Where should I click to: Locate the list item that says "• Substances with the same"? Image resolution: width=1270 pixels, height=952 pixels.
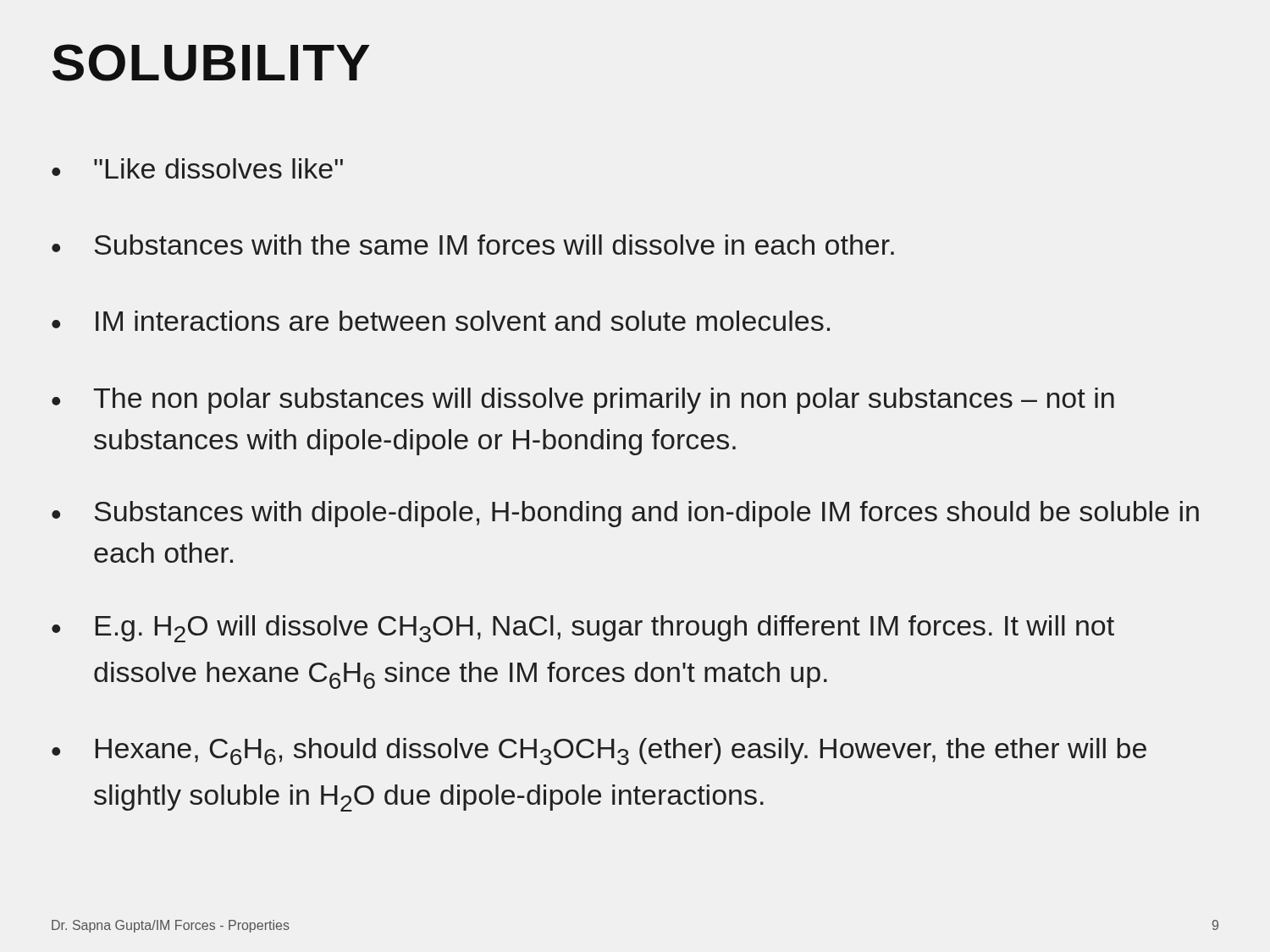(635, 247)
